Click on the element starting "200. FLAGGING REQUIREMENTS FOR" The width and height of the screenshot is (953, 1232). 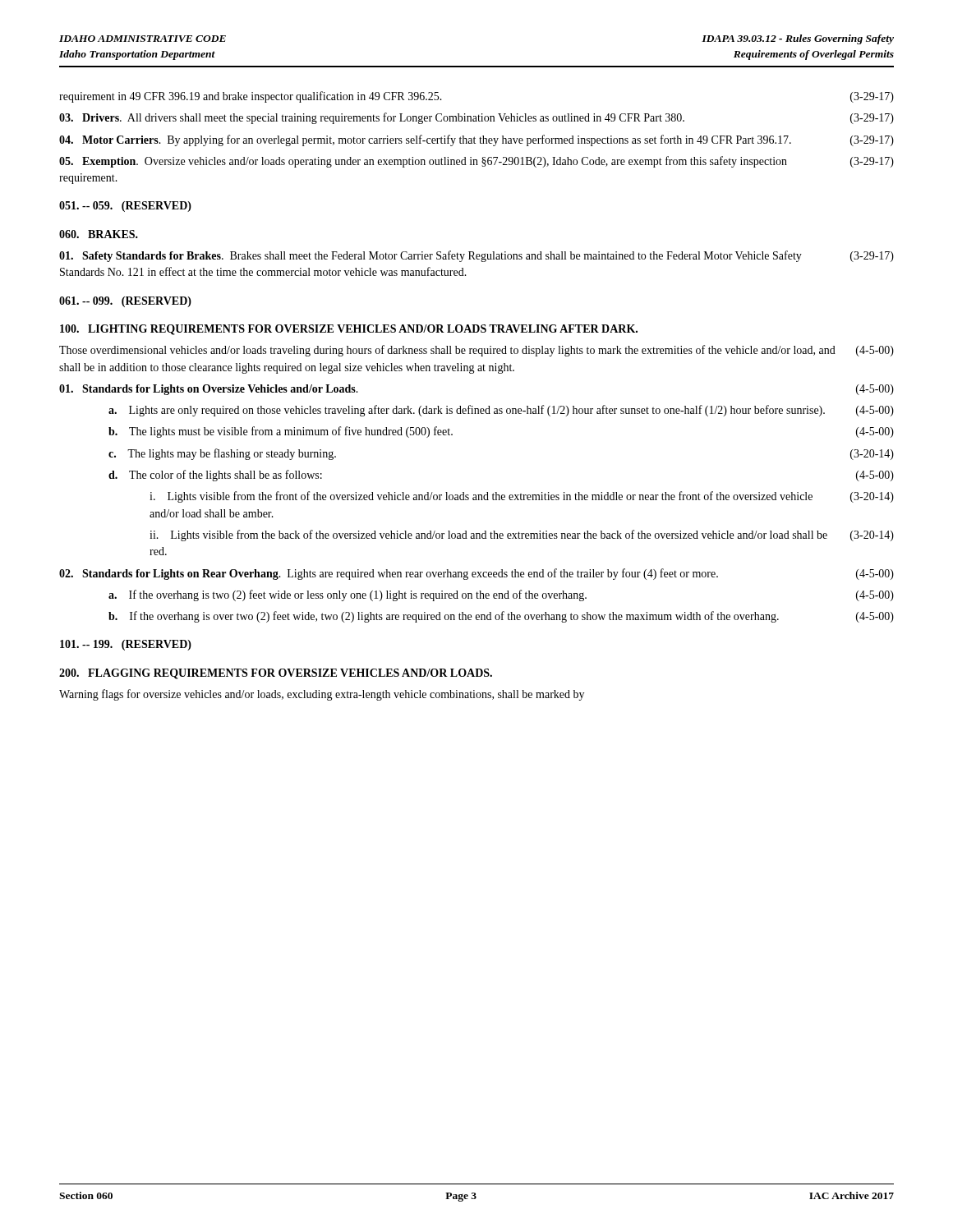(x=468, y=673)
